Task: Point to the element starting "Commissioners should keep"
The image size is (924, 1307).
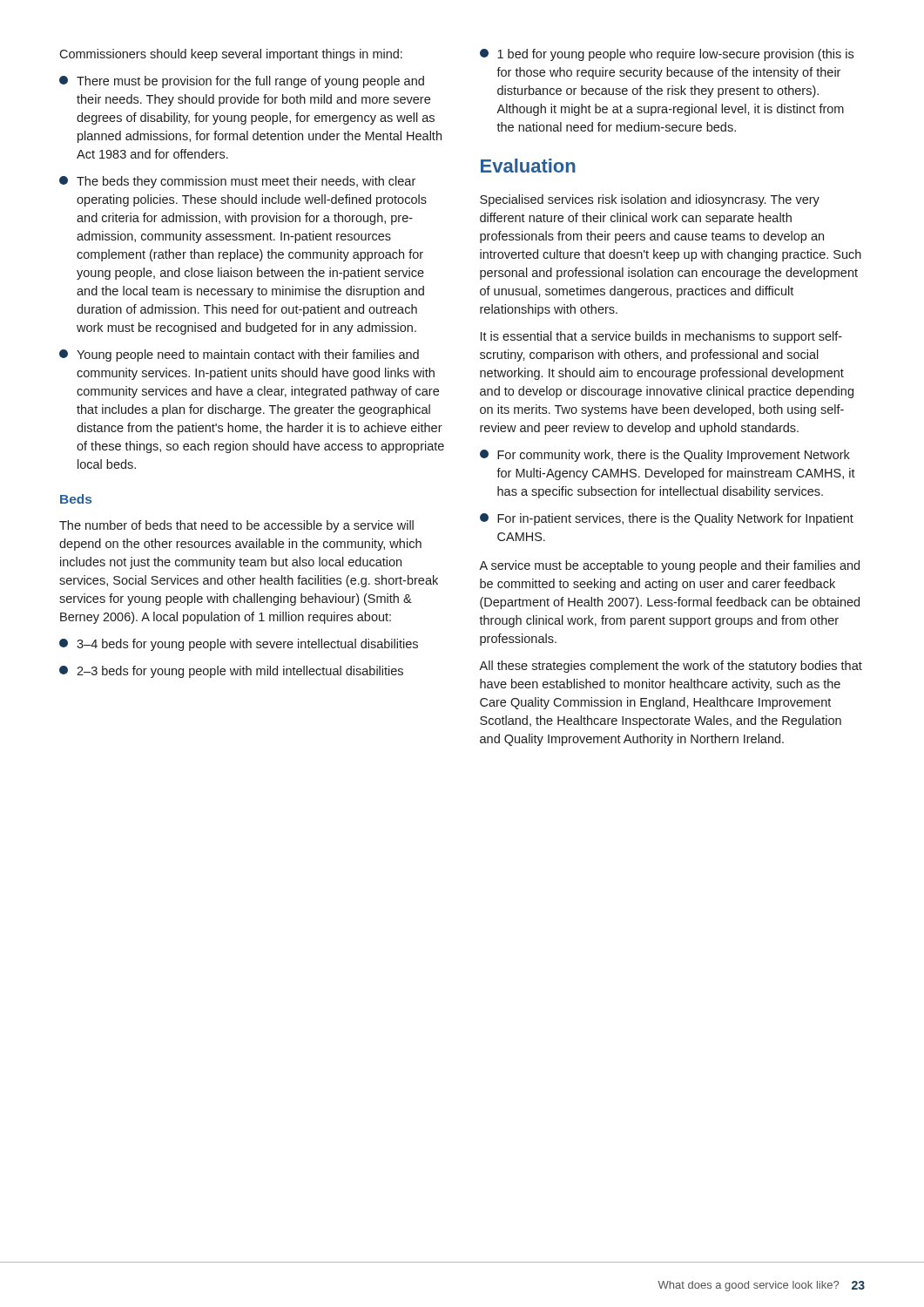Action: click(x=252, y=55)
